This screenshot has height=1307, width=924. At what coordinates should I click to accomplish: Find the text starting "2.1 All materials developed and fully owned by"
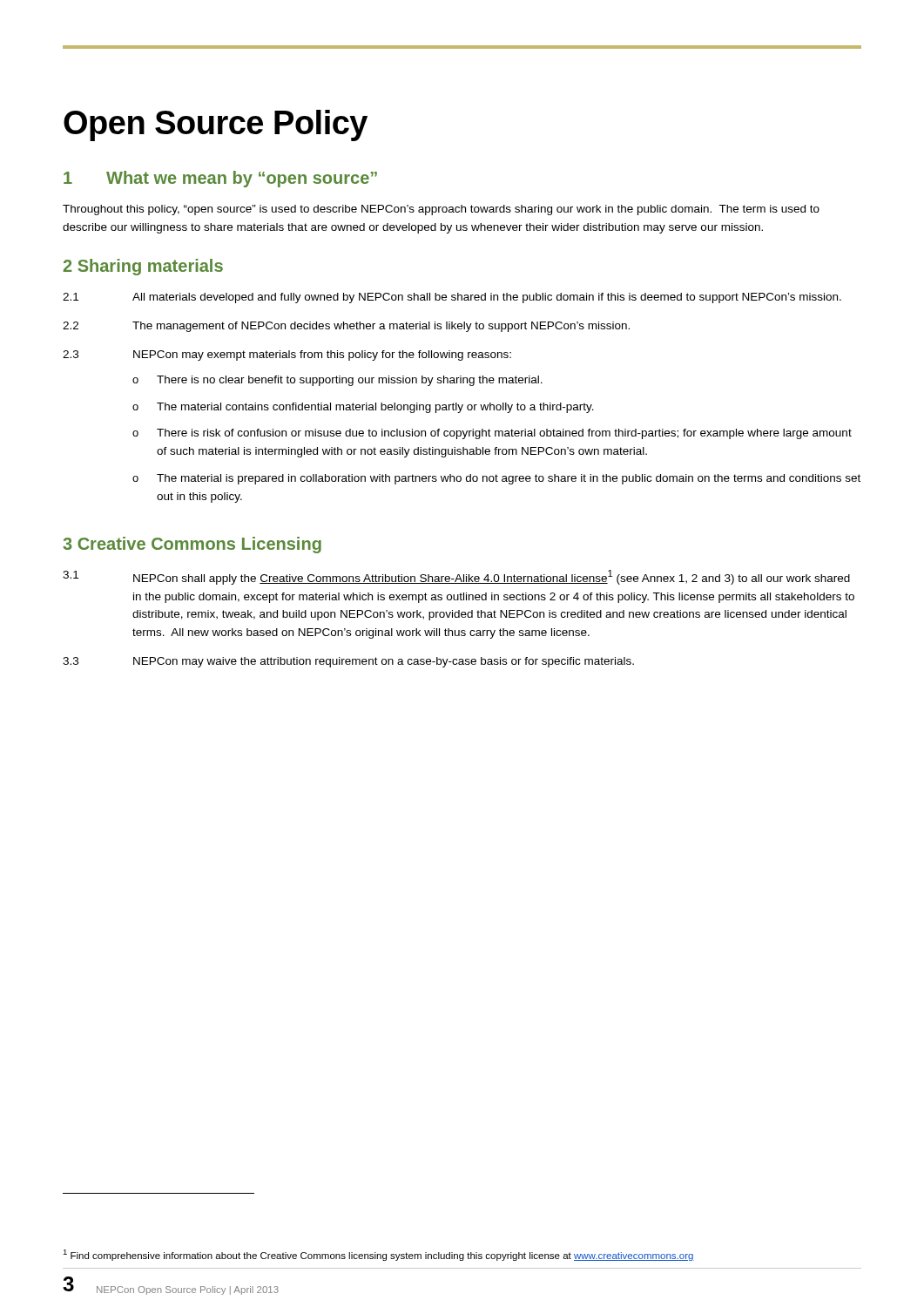tap(462, 297)
